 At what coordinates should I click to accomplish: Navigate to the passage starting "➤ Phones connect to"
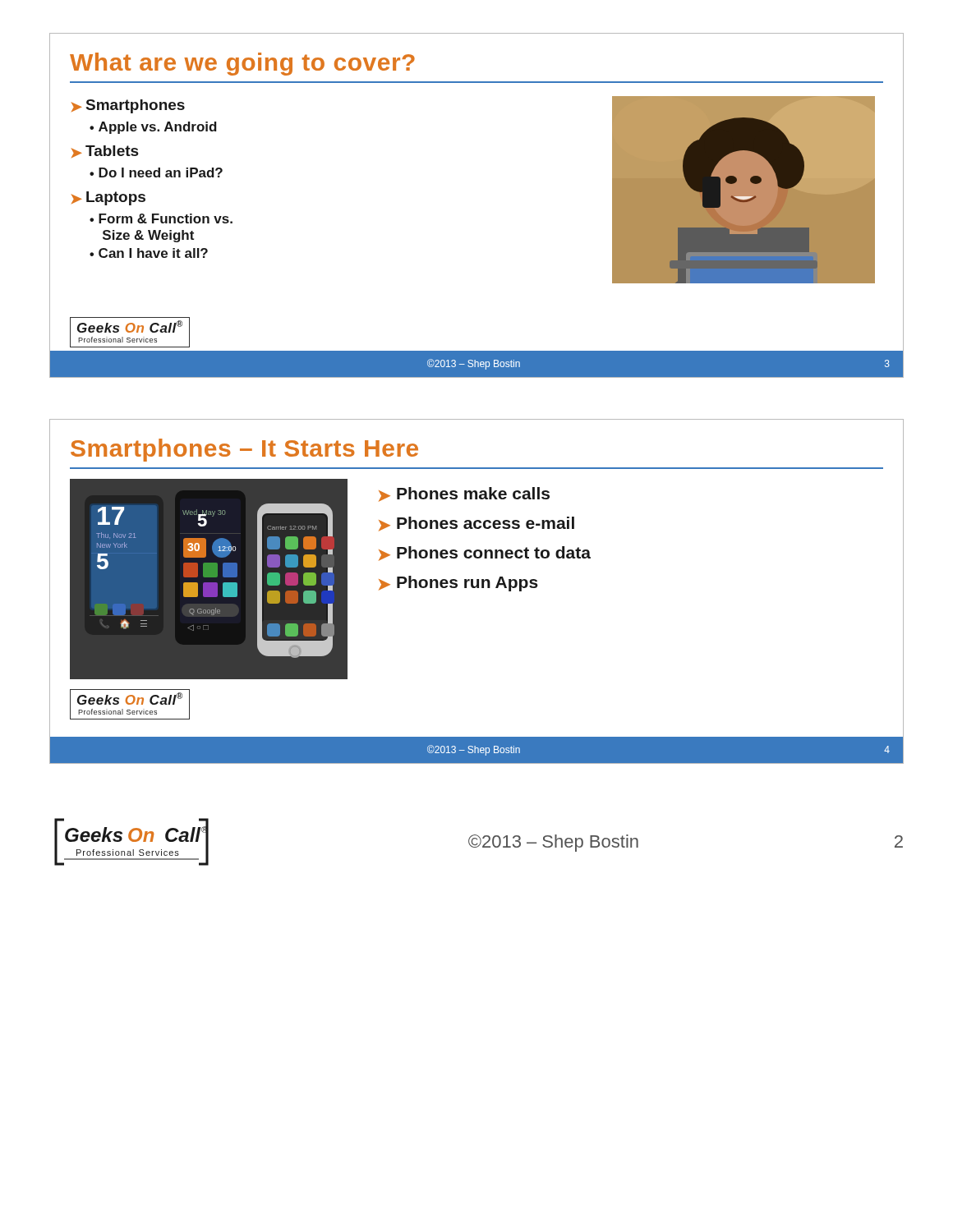pyautogui.click(x=484, y=554)
